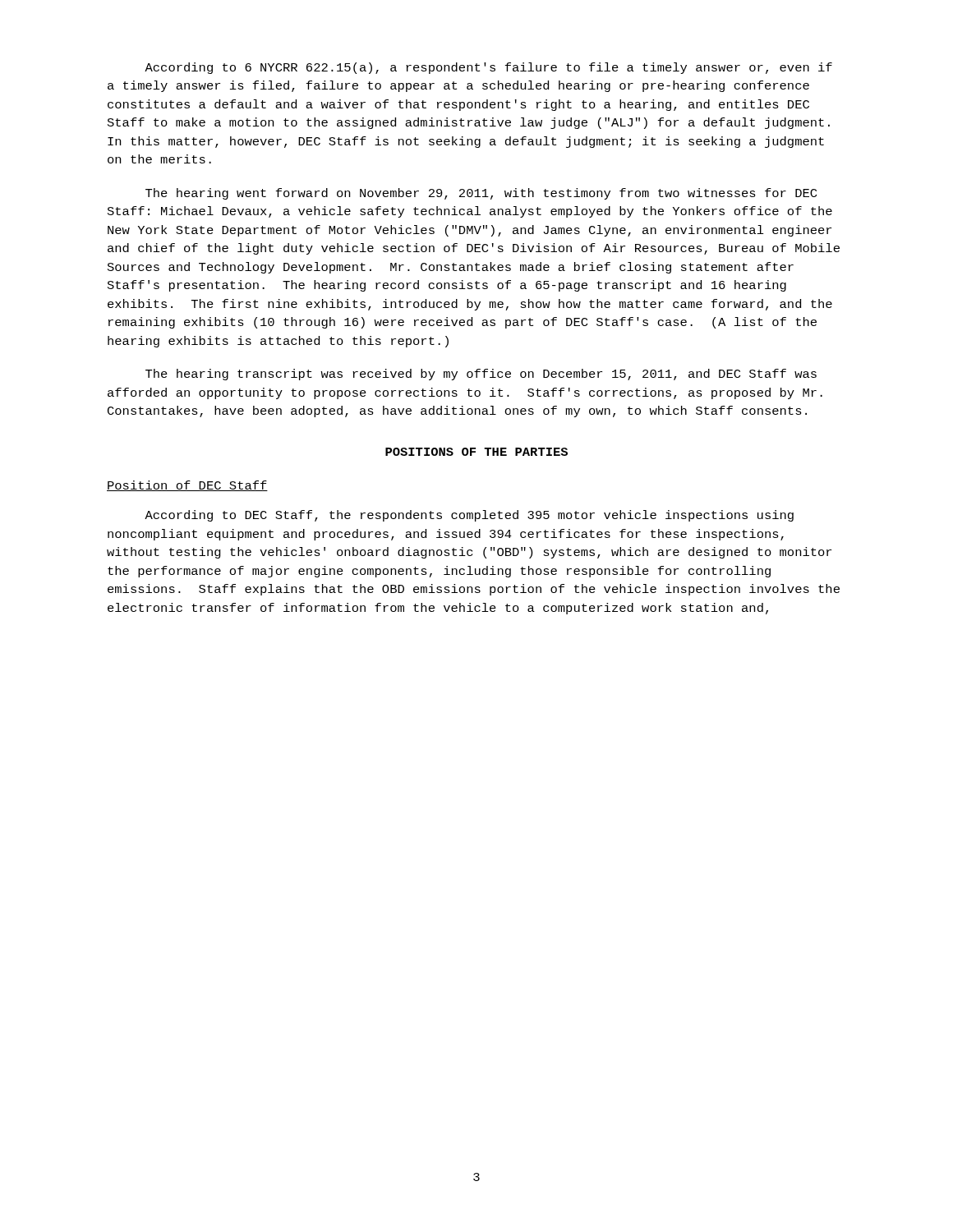Point to the element starting "The hearing transcript was received by"
The height and width of the screenshot is (1232, 953).
pos(466,393)
